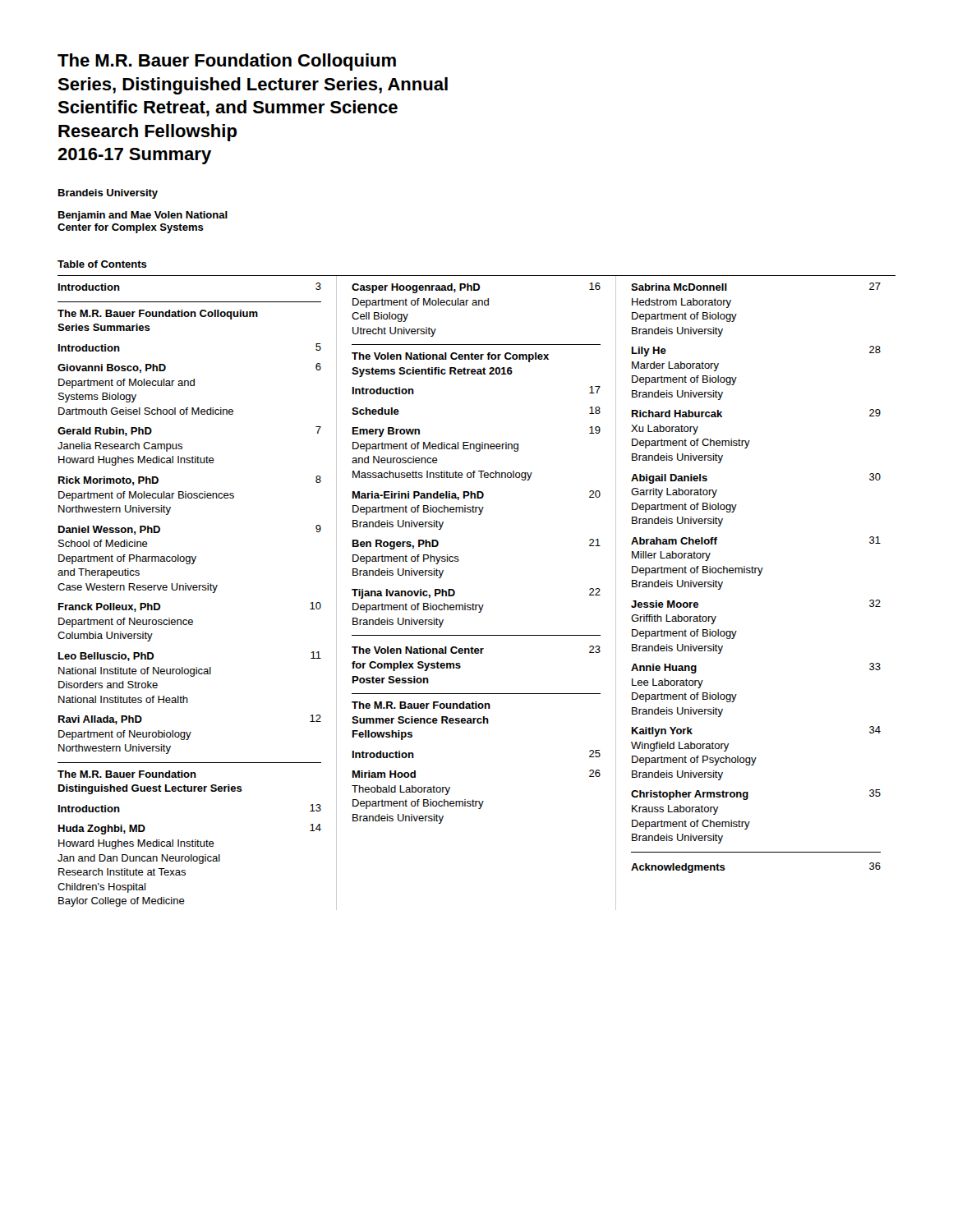Select the passage starting "Introduction 5"

100,347
